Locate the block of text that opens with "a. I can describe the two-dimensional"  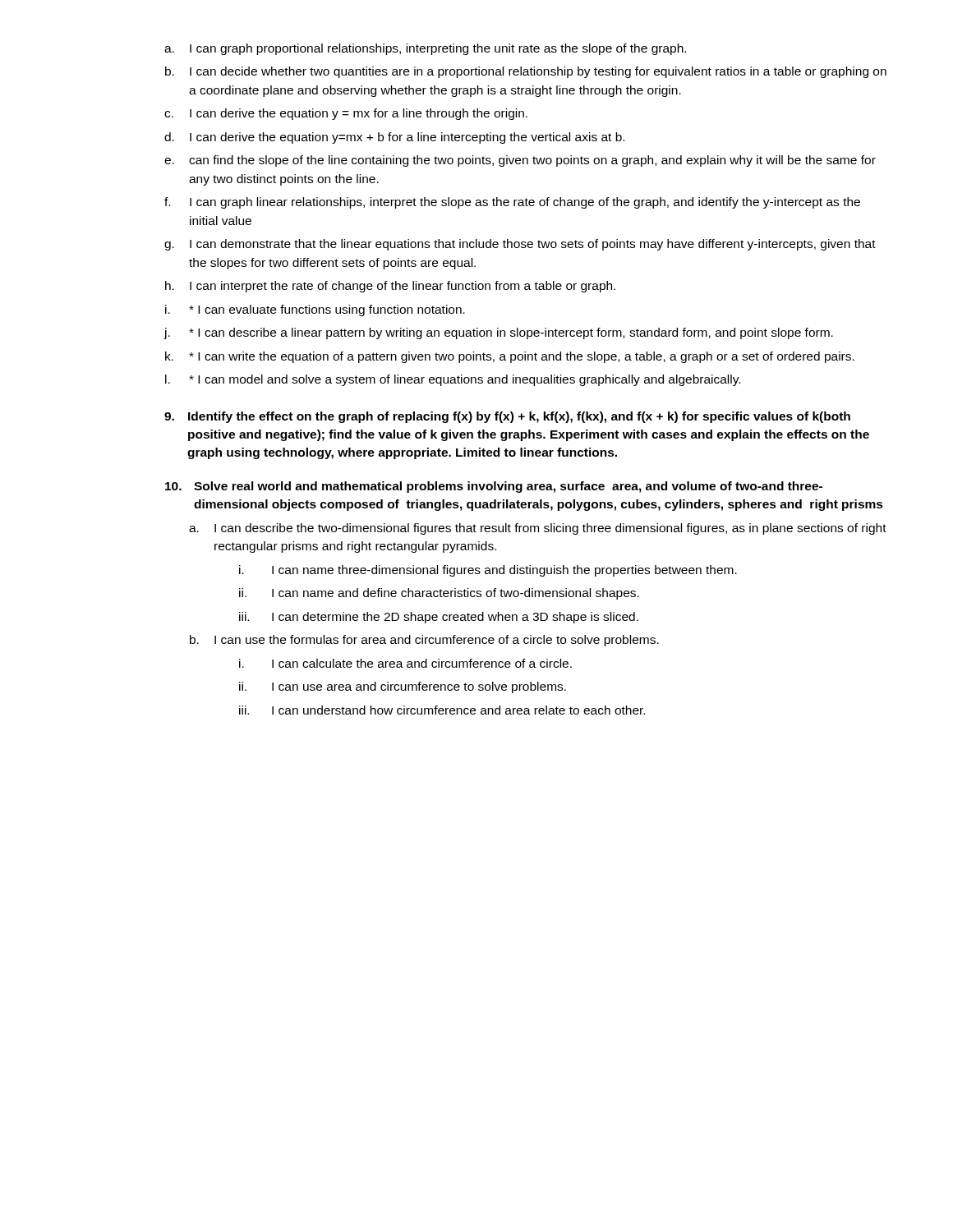538,537
